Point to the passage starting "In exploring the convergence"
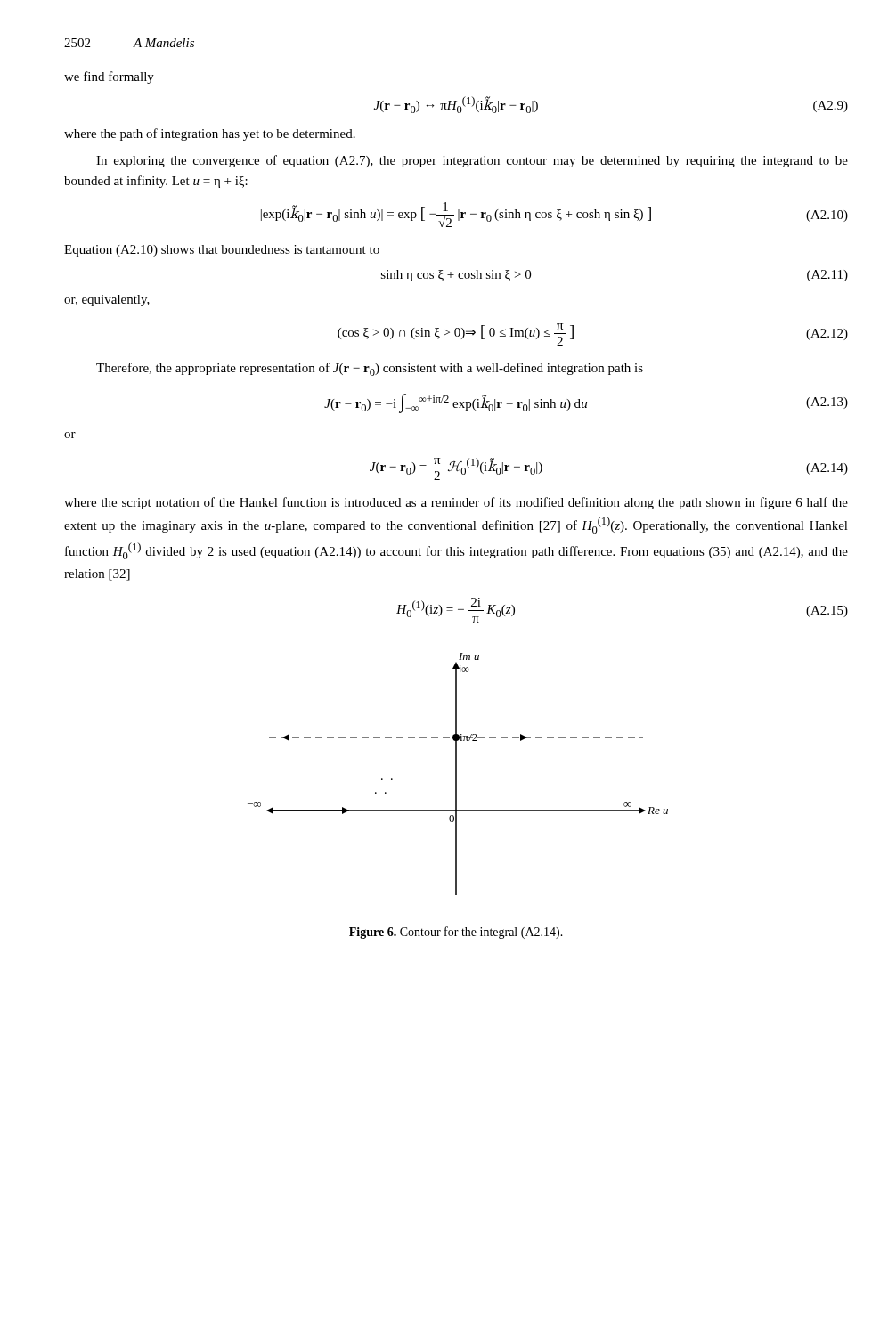896x1336 pixels. [456, 170]
